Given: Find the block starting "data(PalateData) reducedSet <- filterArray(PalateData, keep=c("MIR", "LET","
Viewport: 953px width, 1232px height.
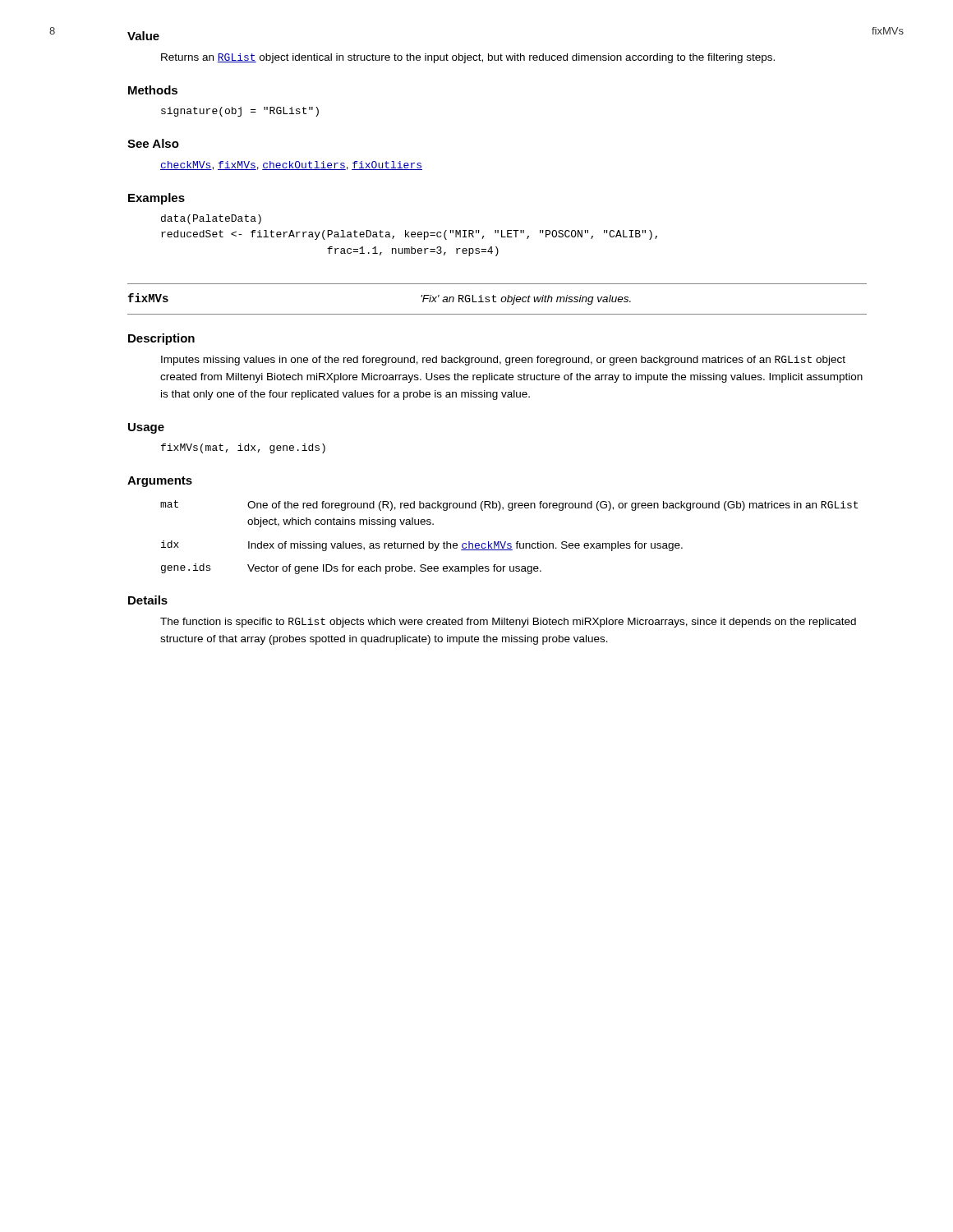Looking at the screenshot, I should point(410,235).
